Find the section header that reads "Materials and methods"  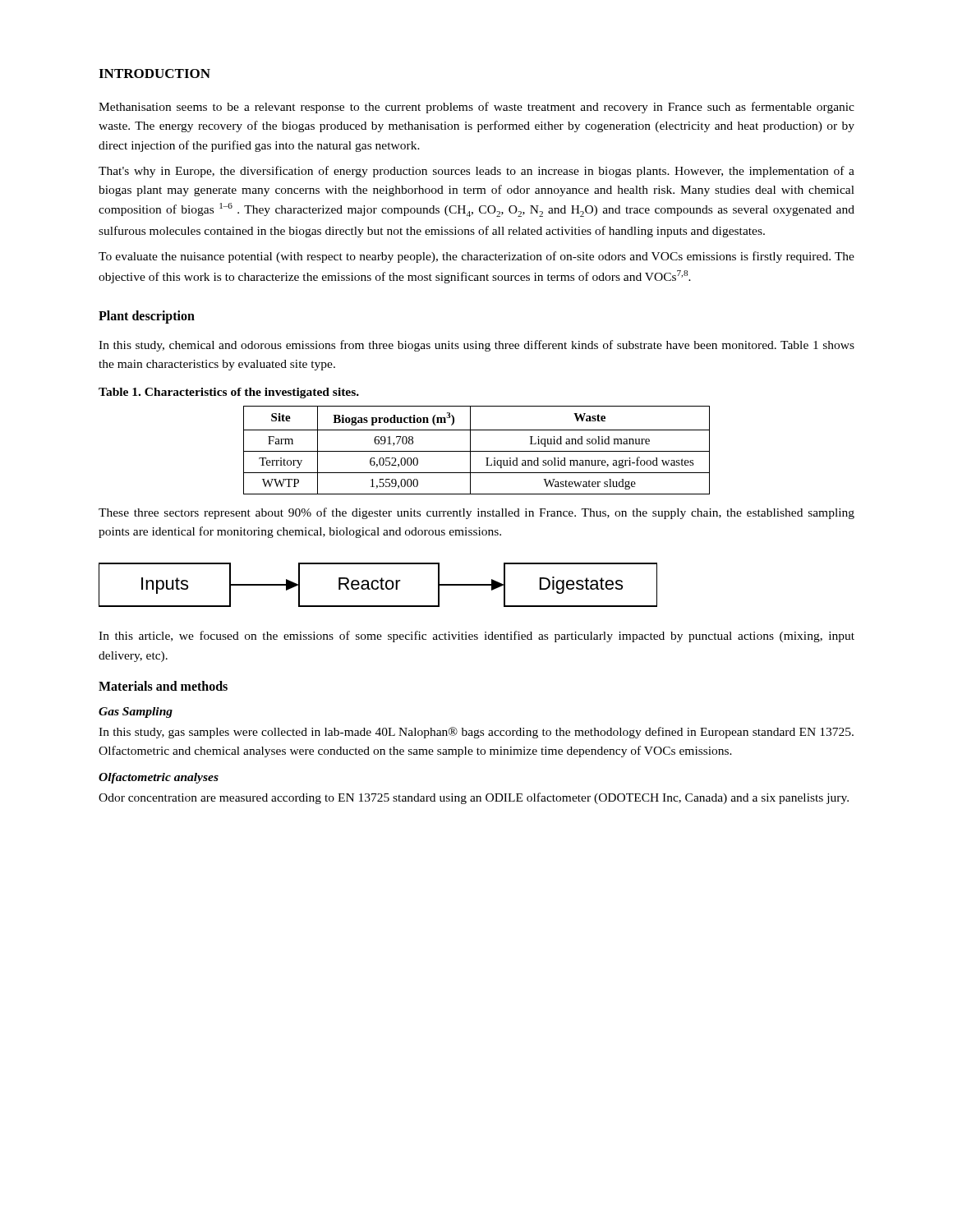pyautogui.click(x=163, y=686)
